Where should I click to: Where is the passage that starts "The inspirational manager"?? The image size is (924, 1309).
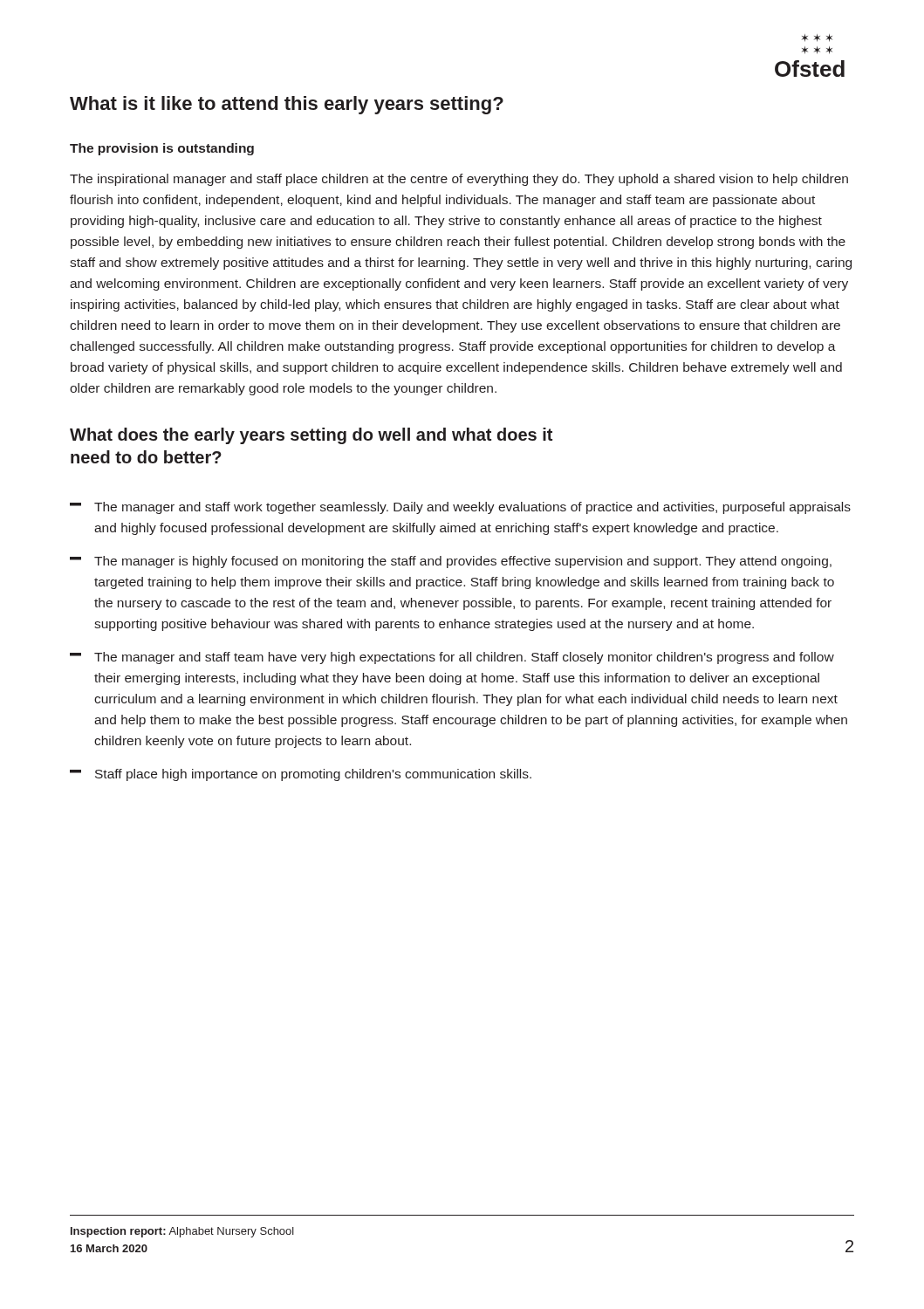(x=461, y=283)
